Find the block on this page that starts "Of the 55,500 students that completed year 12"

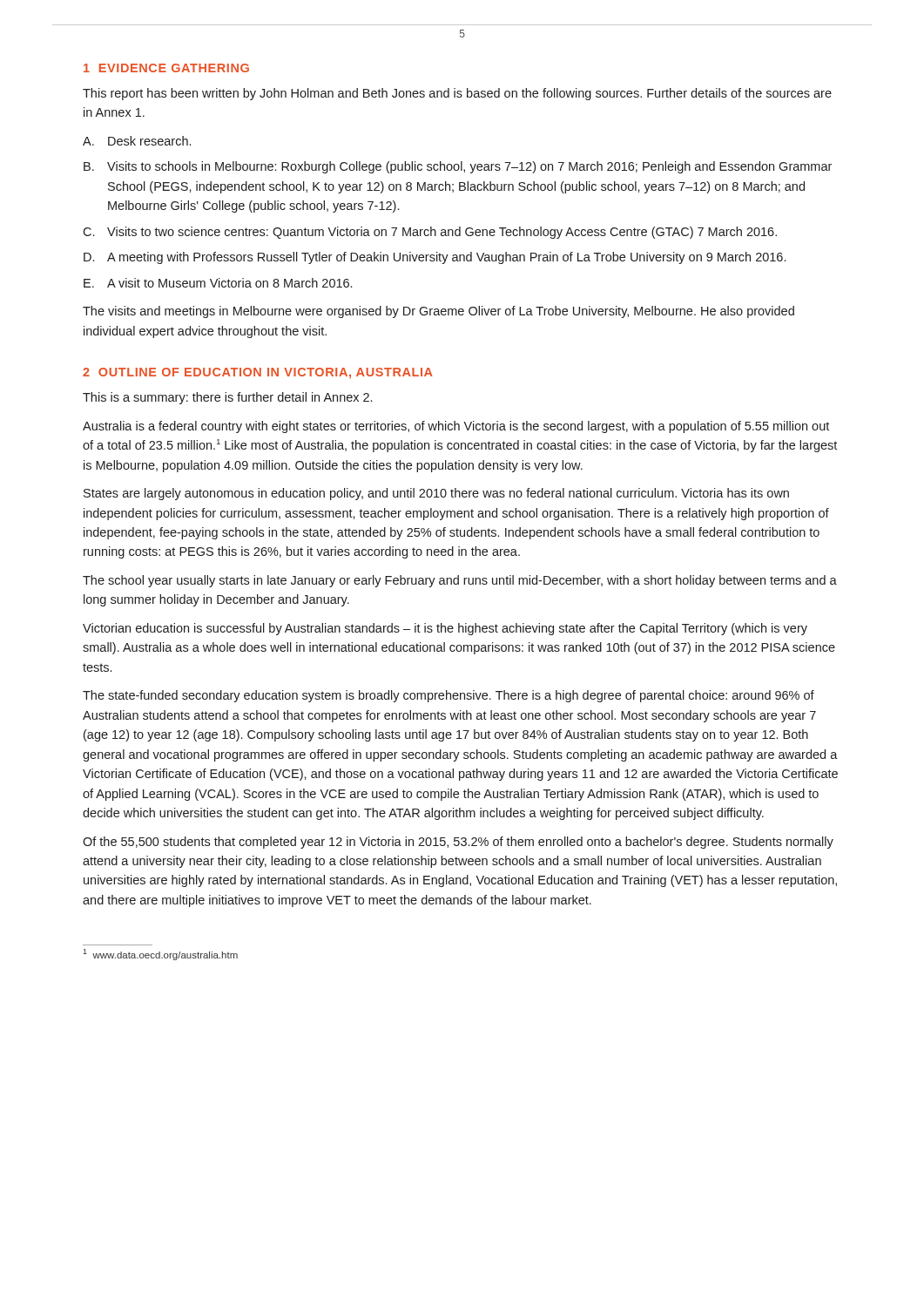pos(462,871)
